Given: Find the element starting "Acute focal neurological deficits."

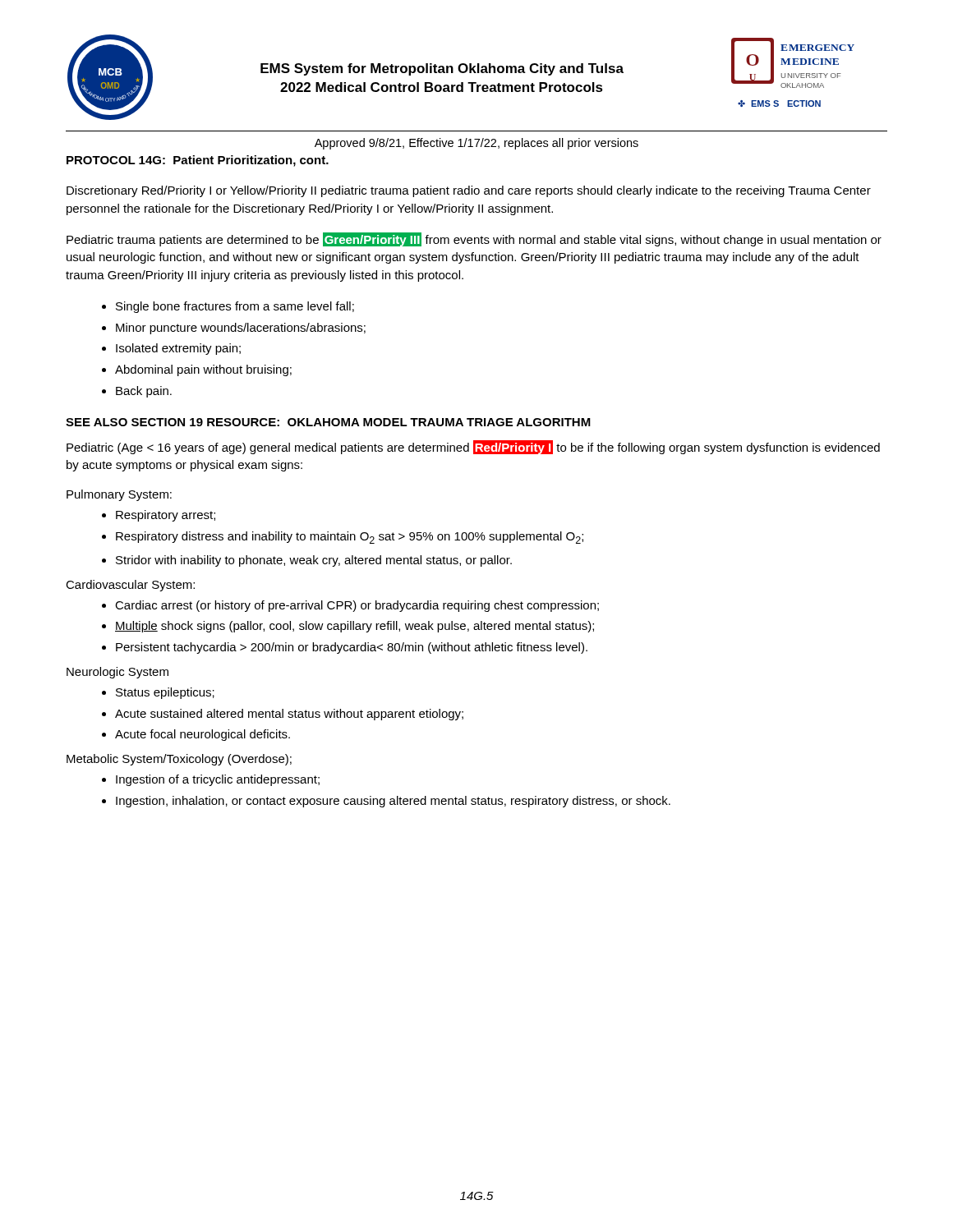Looking at the screenshot, I should pyautogui.click(x=203, y=734).
